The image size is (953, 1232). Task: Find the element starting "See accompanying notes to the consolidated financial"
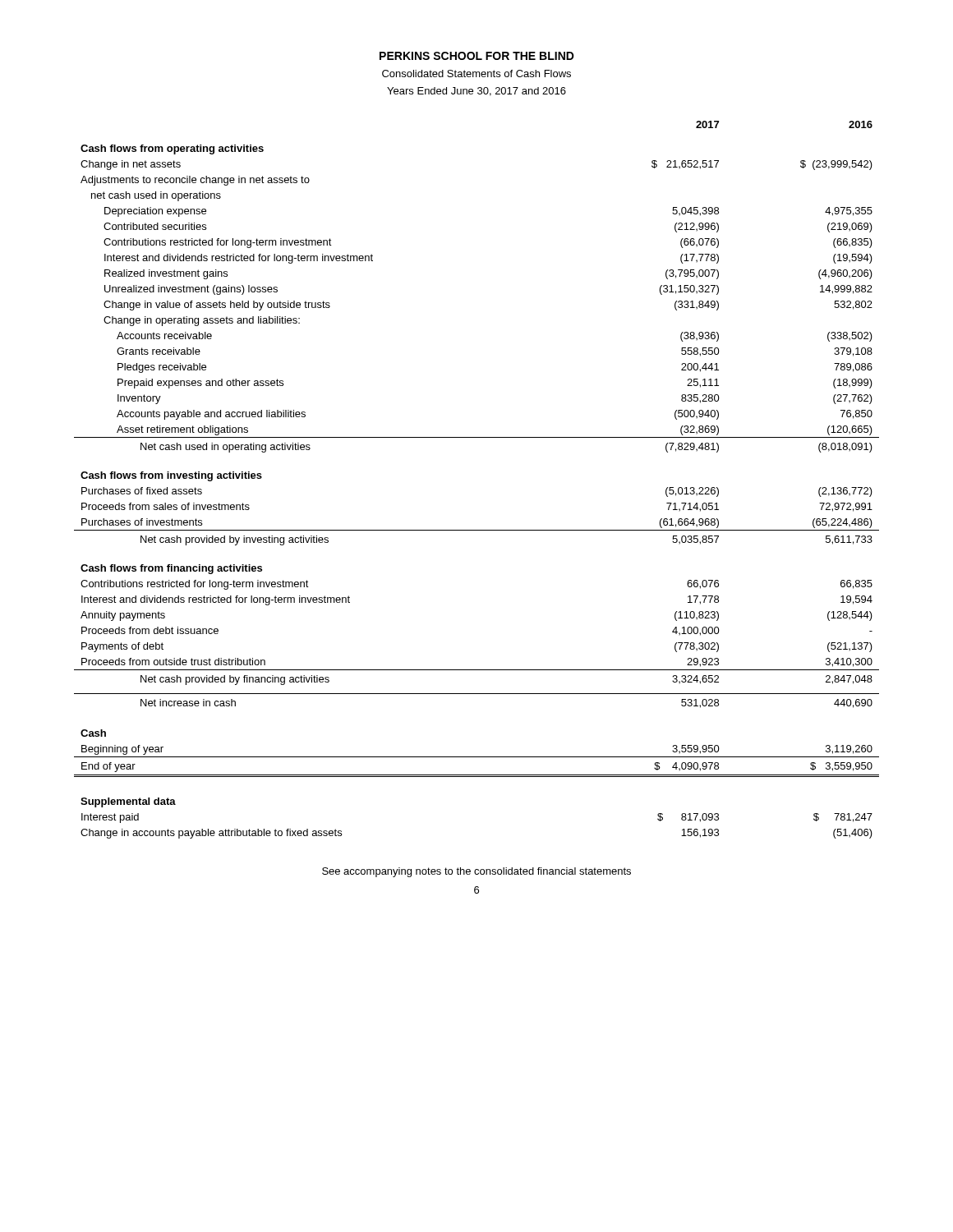[476, 871]
